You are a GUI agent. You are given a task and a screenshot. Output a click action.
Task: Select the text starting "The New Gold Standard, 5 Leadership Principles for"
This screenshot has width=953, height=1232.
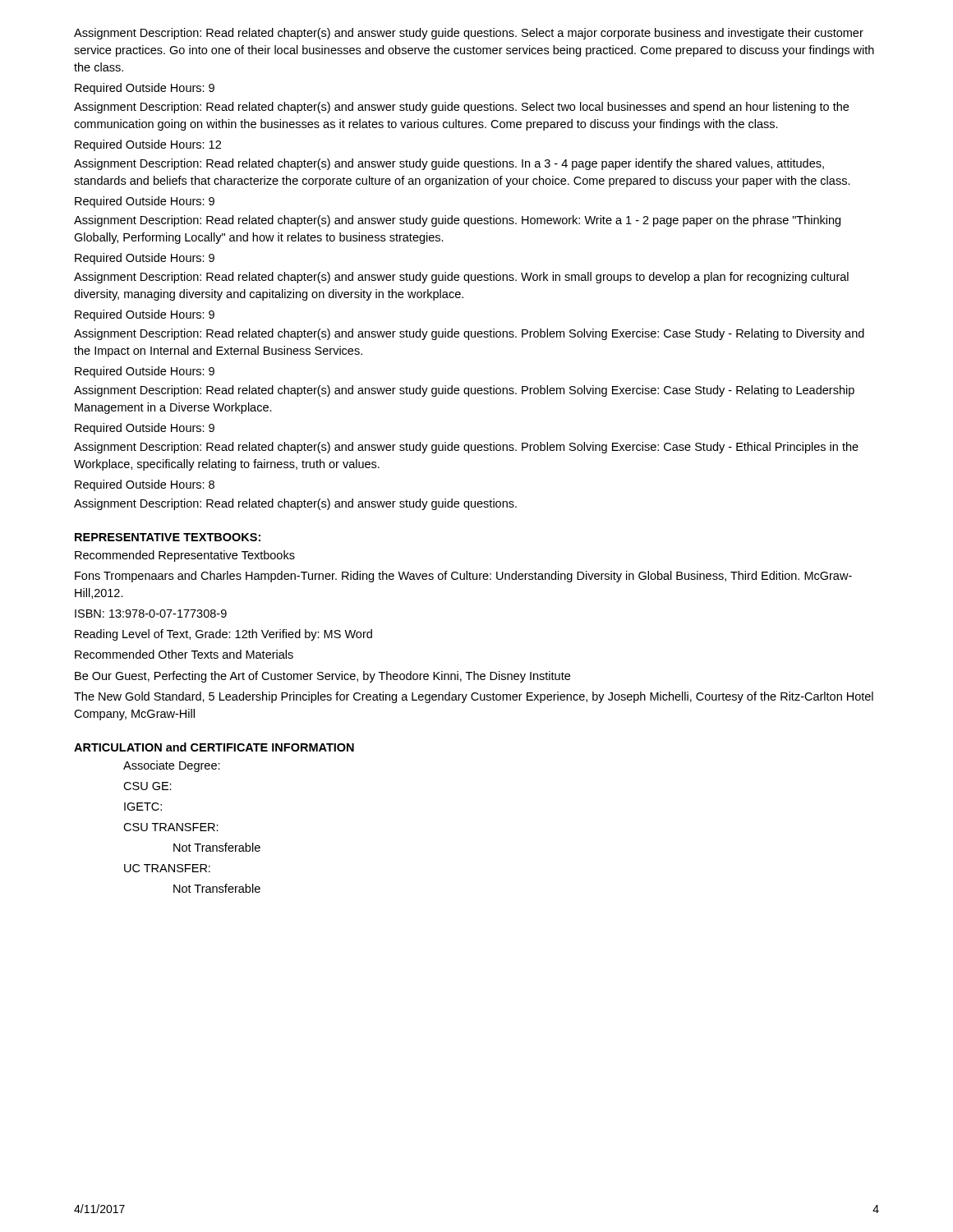(x=474, y=705)
